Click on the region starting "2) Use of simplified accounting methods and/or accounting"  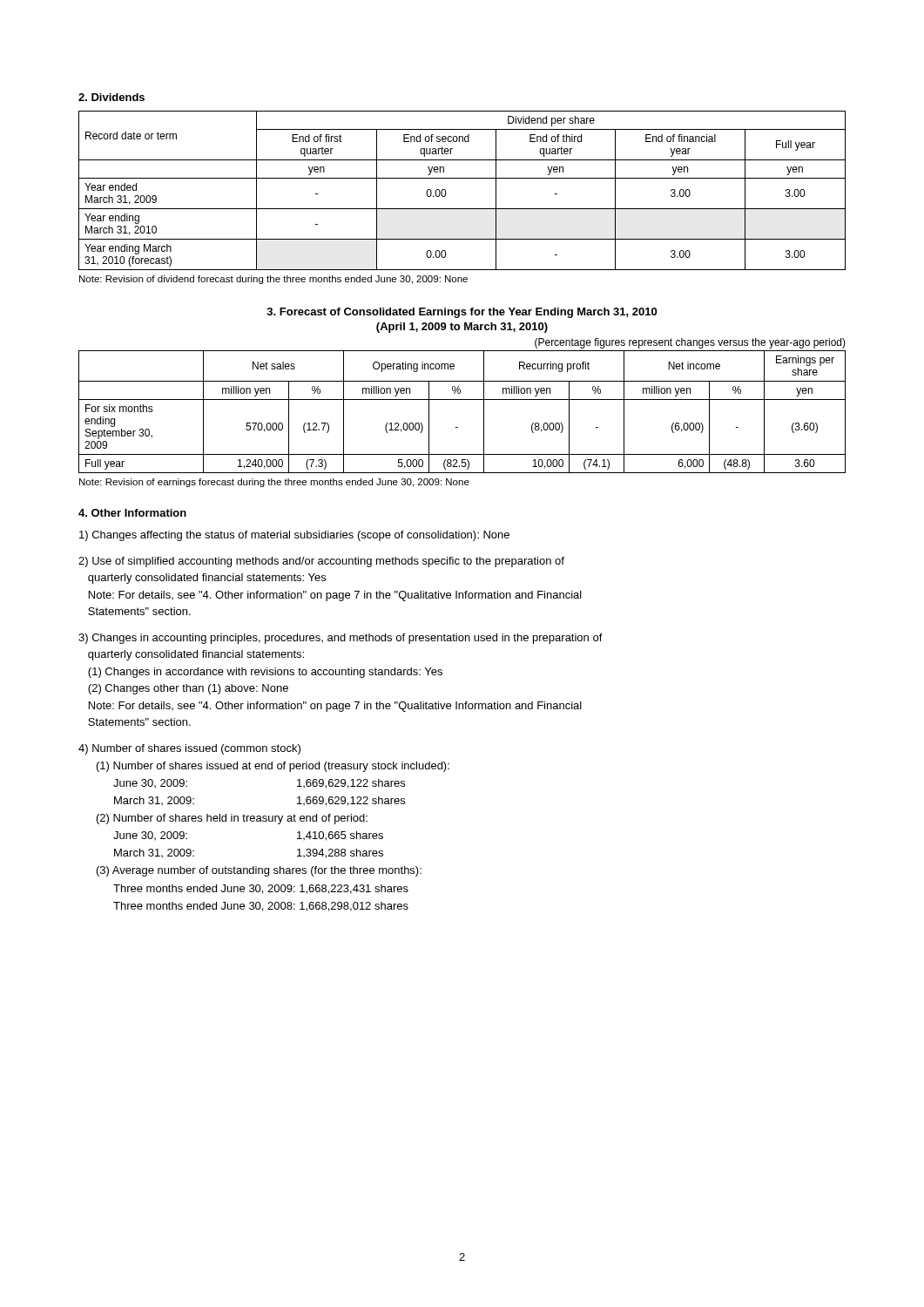pyautogui.click(x=330, y=586)
